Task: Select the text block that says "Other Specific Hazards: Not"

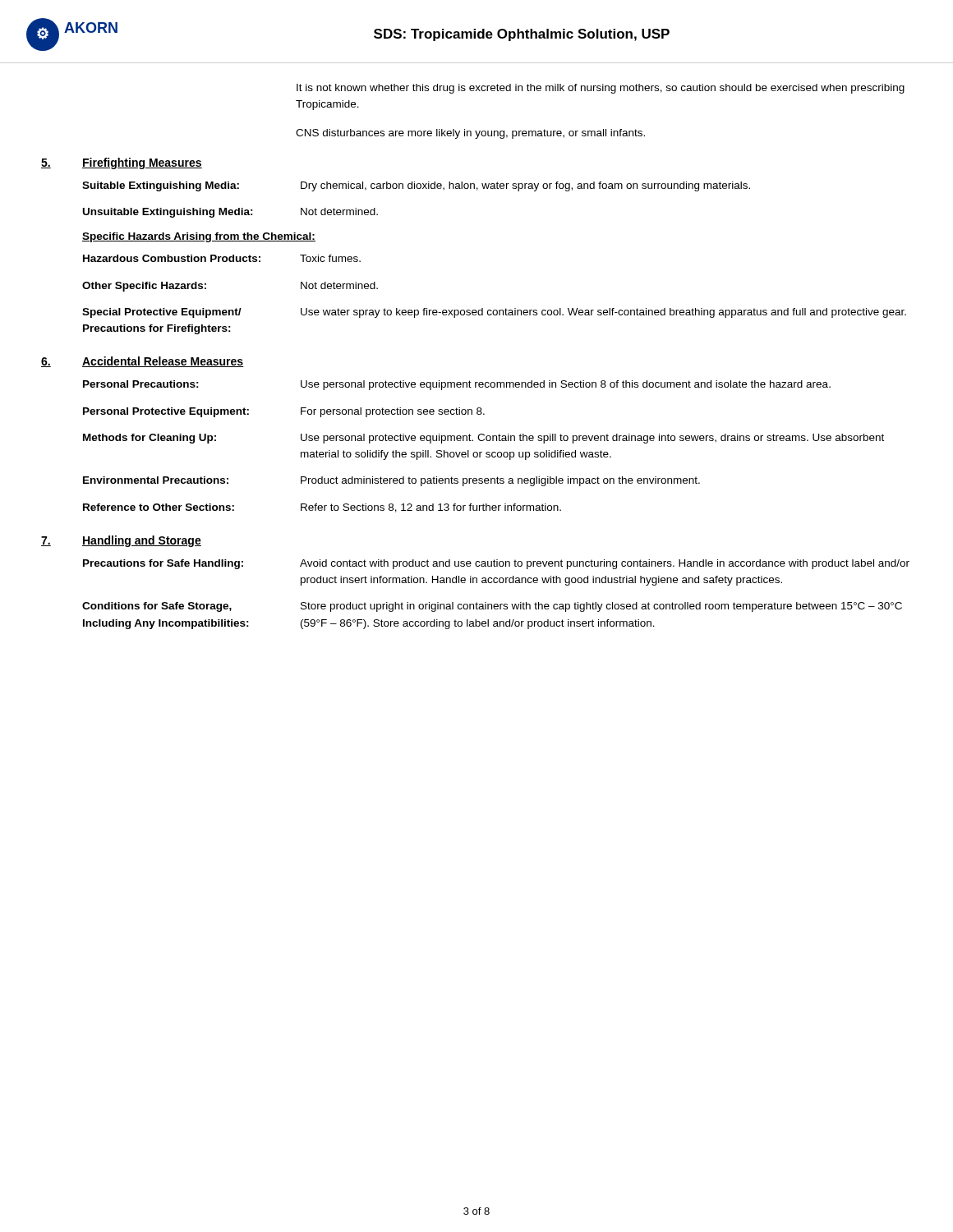Action: click(x=143, y=286)
